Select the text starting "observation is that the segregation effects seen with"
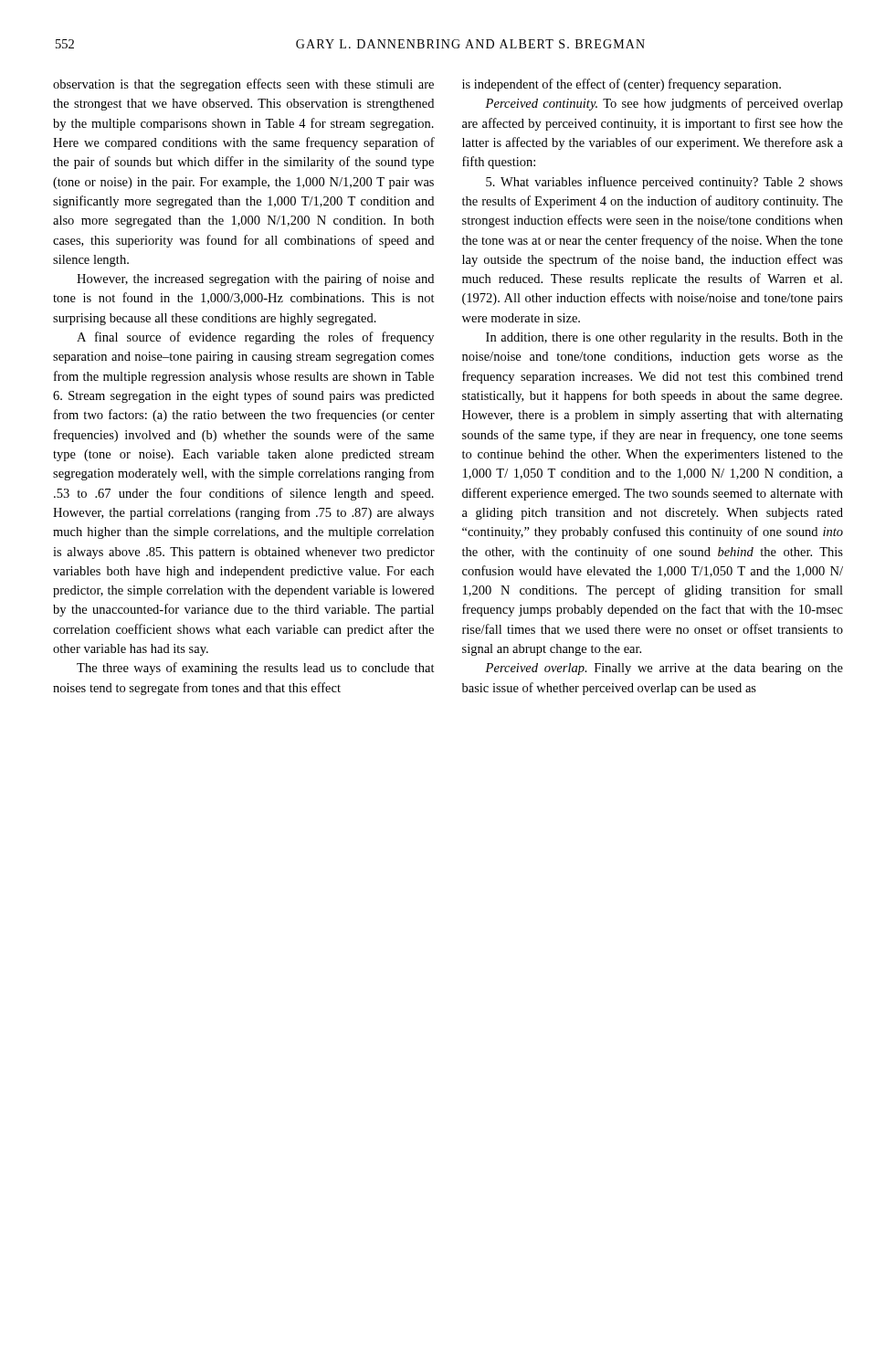 (x=244, y=386)
